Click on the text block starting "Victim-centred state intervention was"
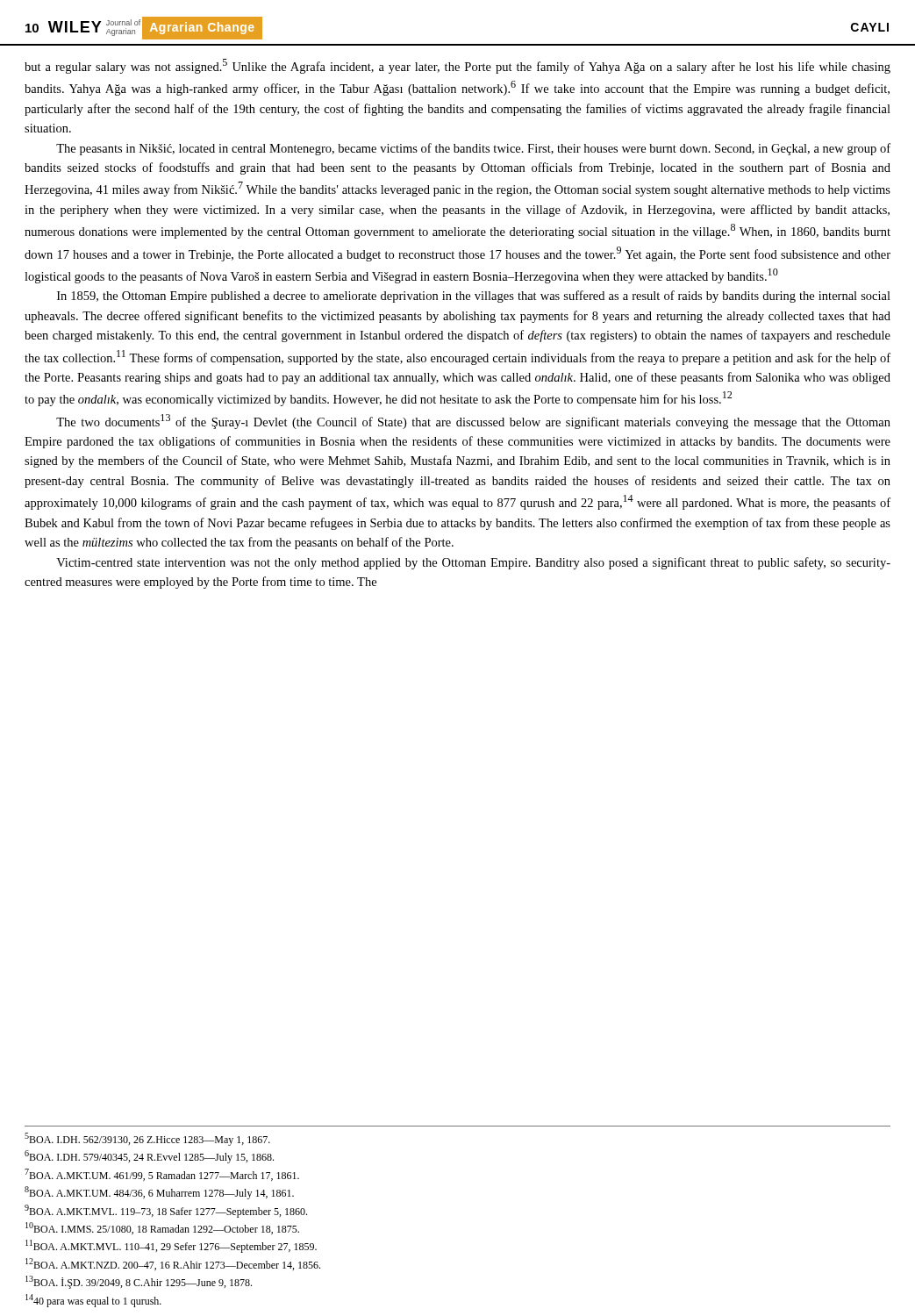This screenshot has width=915, height=1316. (x=458, y=572)
